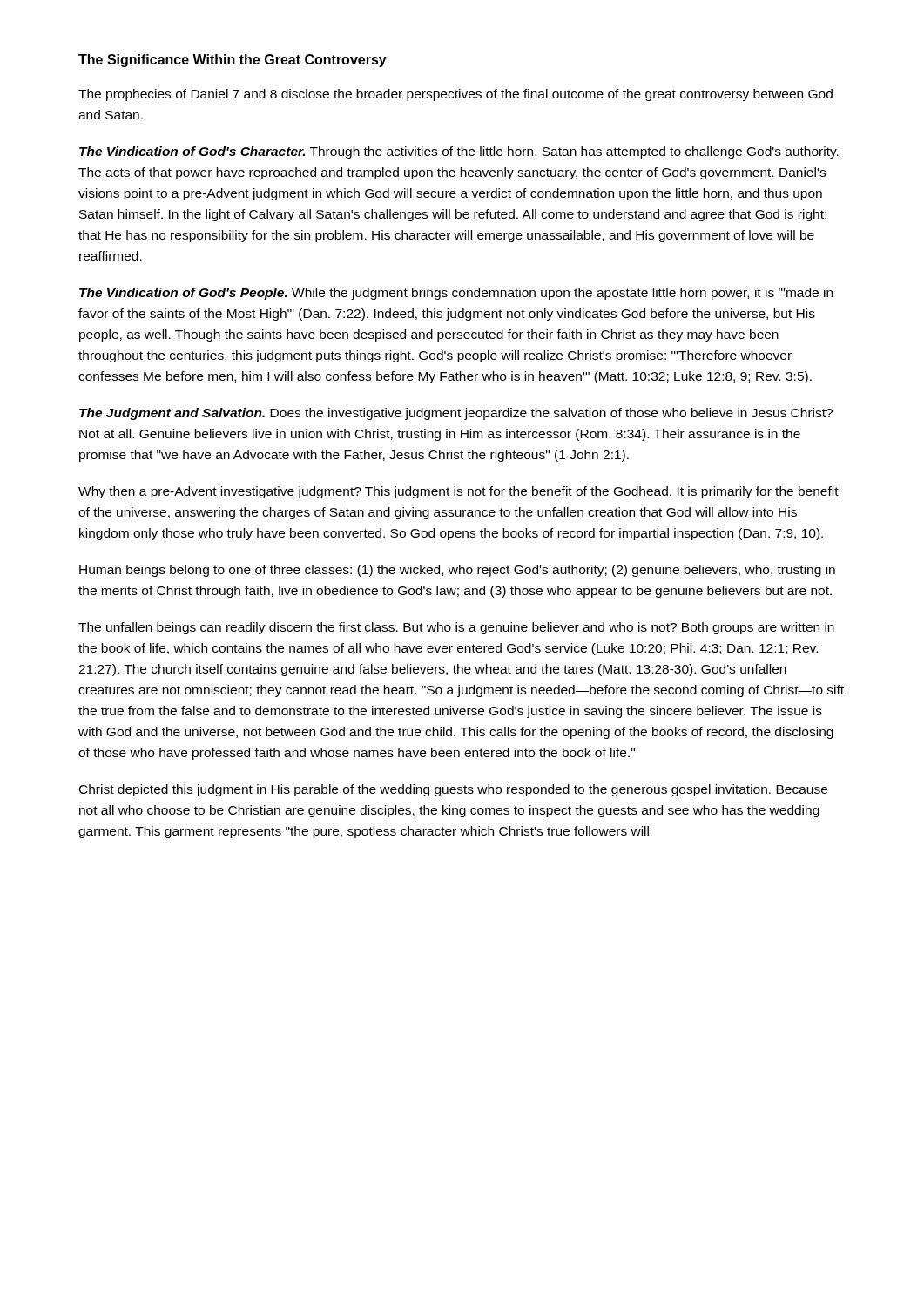Click on the block starting "Christ depicted this judgment in His parable"
This screenshot has height=1307, width=924.
click(453, 810)
